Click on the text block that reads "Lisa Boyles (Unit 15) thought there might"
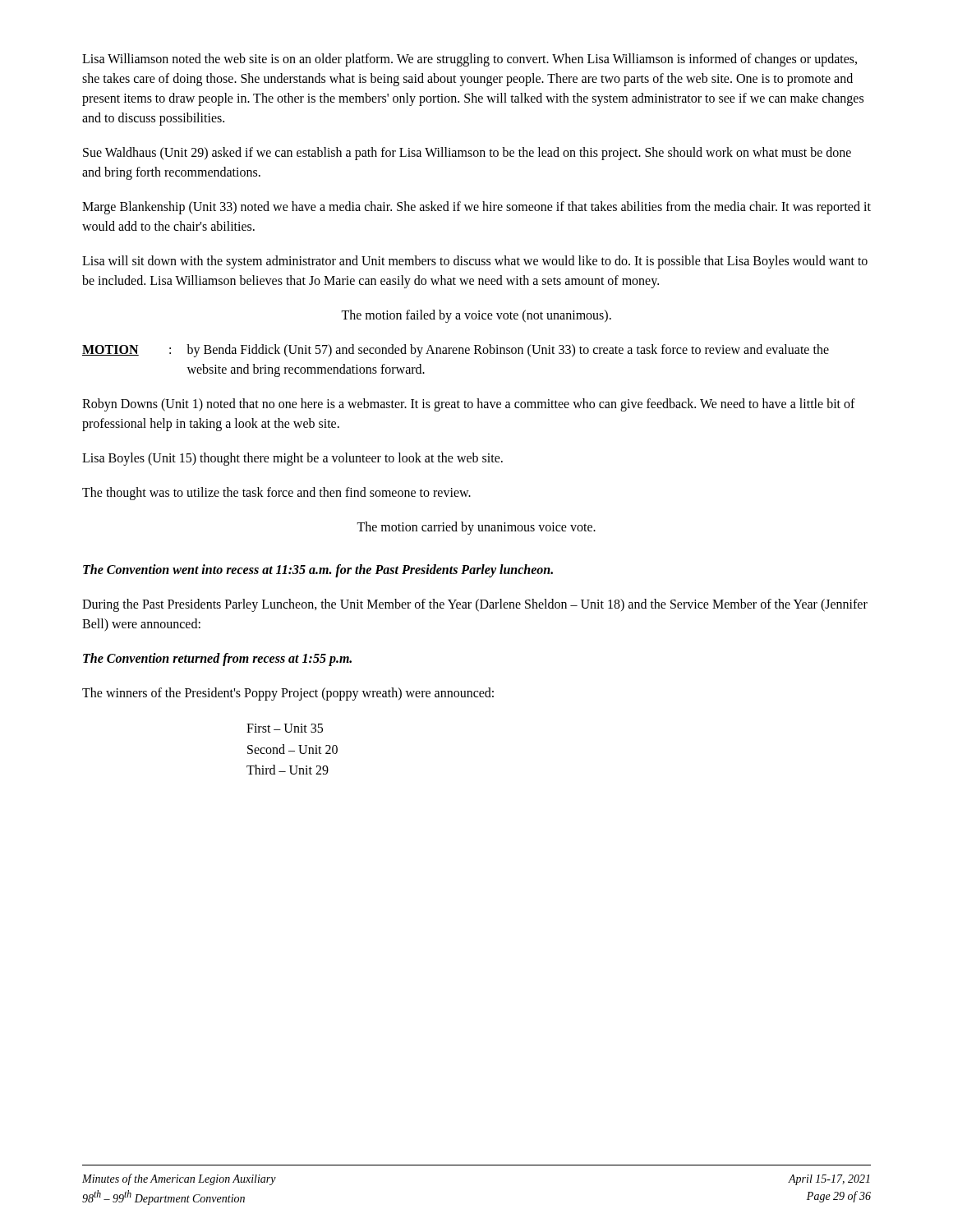 tap(293, 458)
